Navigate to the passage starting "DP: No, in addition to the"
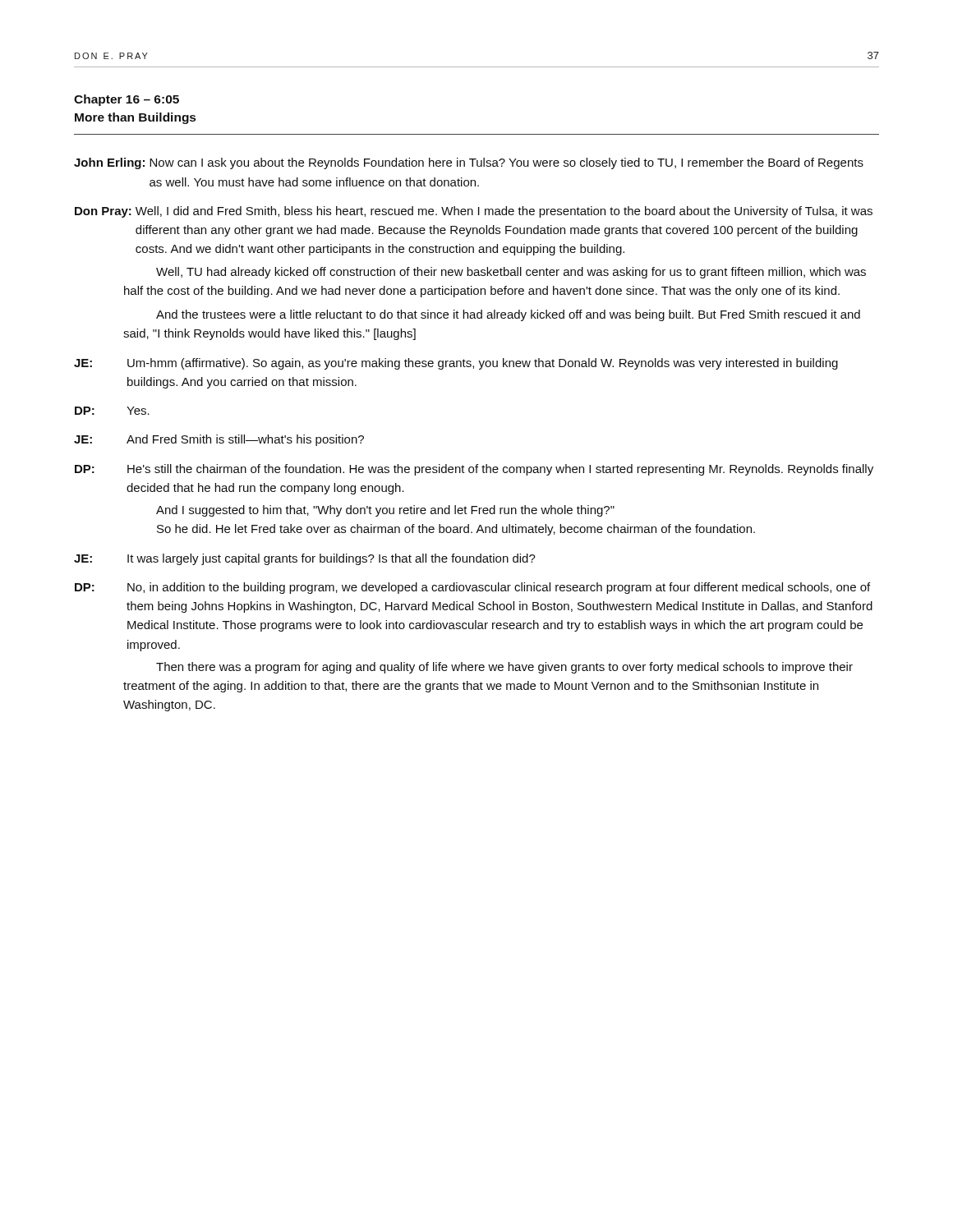Viewport: 953px width, 1232px height. point(472,588)
